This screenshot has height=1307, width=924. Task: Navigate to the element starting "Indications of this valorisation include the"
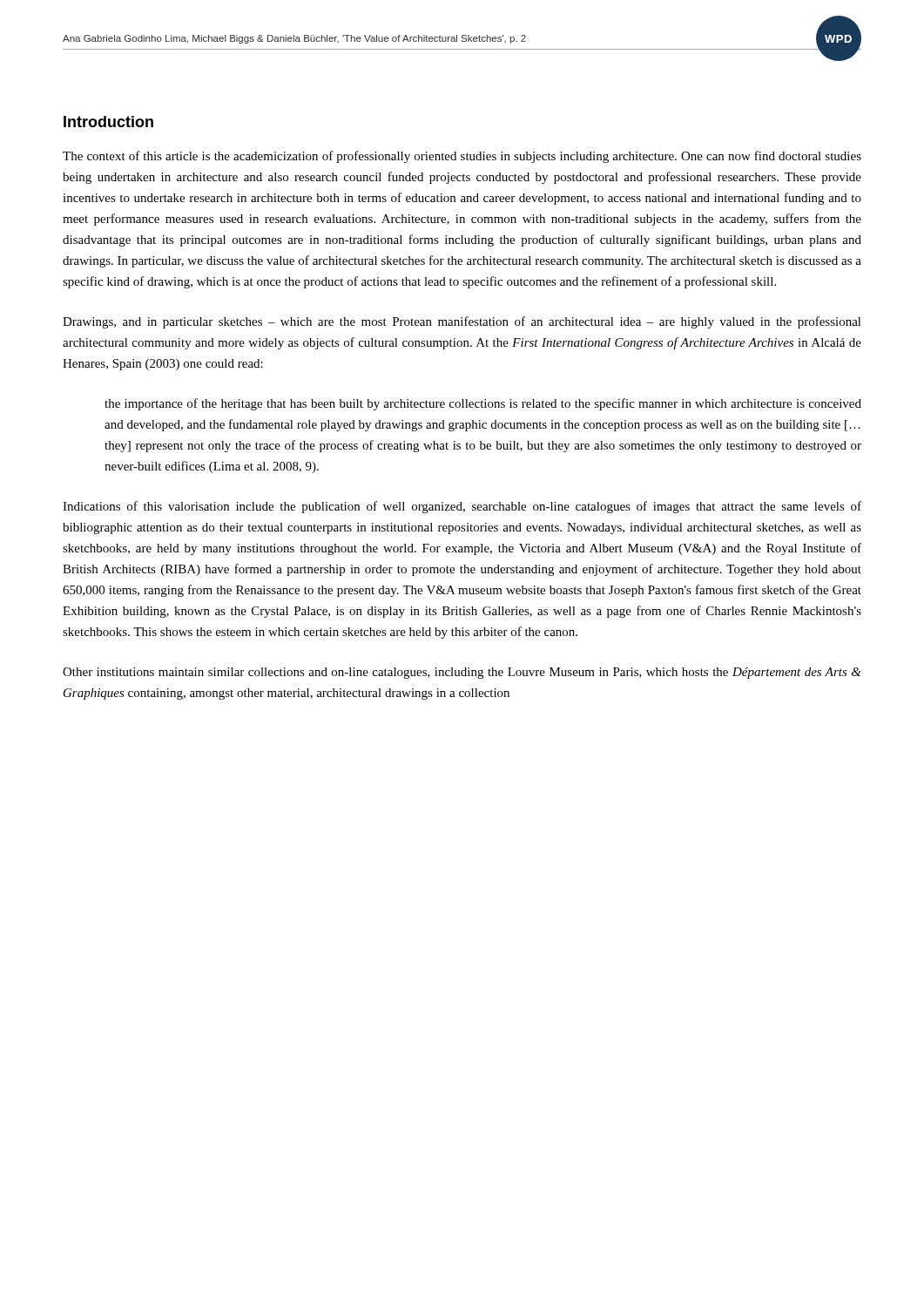click(x=462, y=569)
